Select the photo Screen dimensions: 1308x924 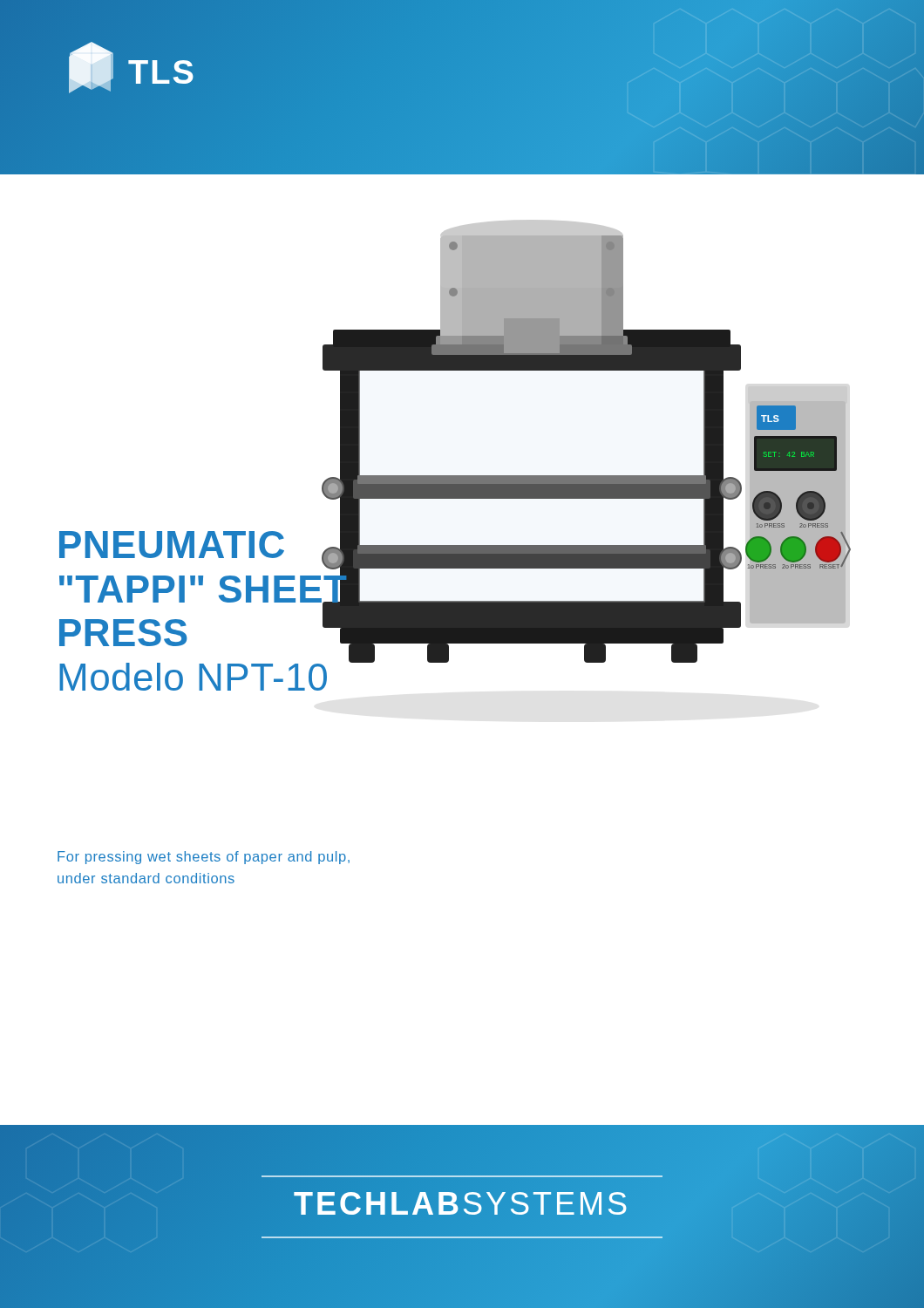click(x=567, y=445)
